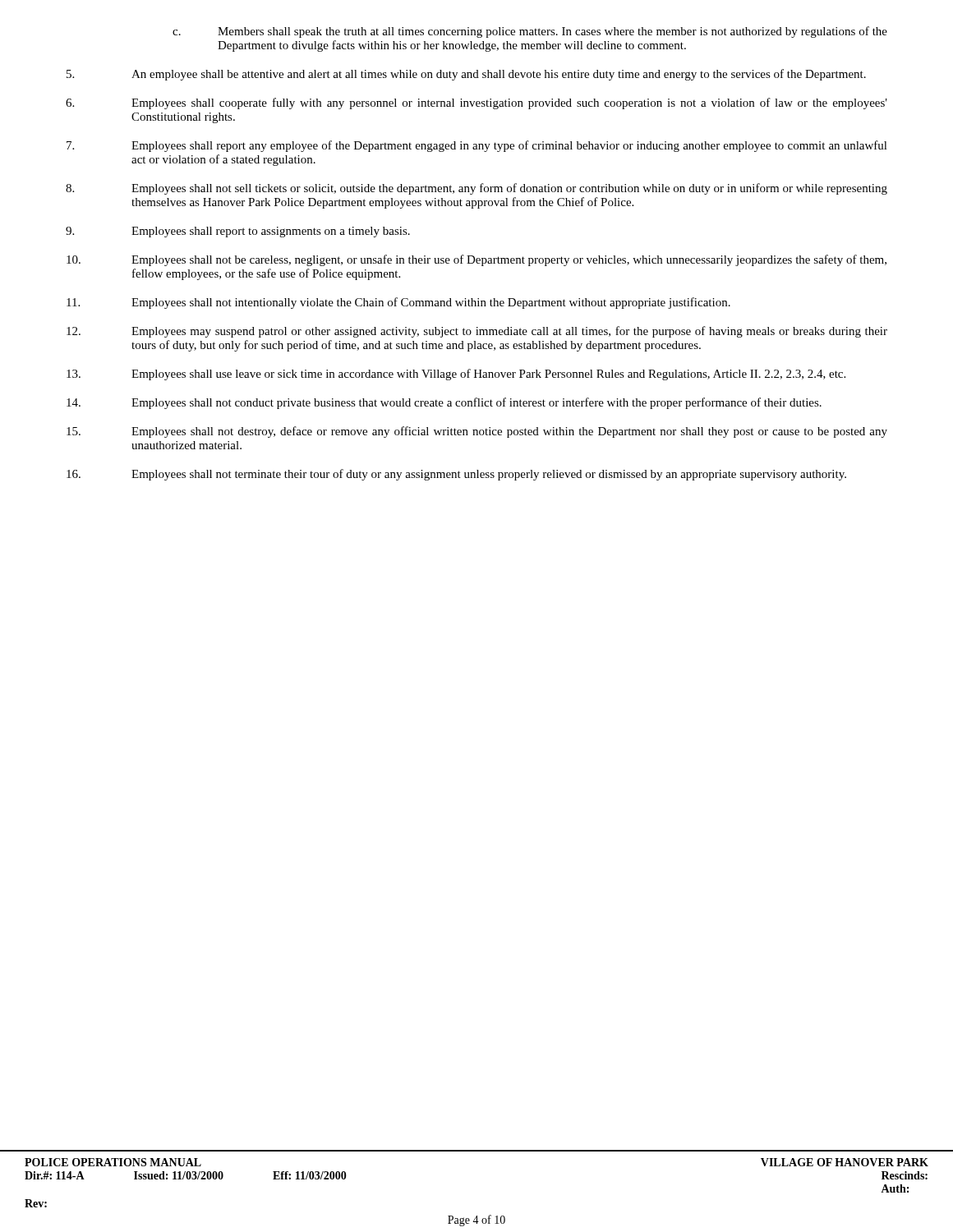Locate the list item that says "11. Employees shall not intentionally violate"
The image size is (953, 1232).
(x=476, y=303)
